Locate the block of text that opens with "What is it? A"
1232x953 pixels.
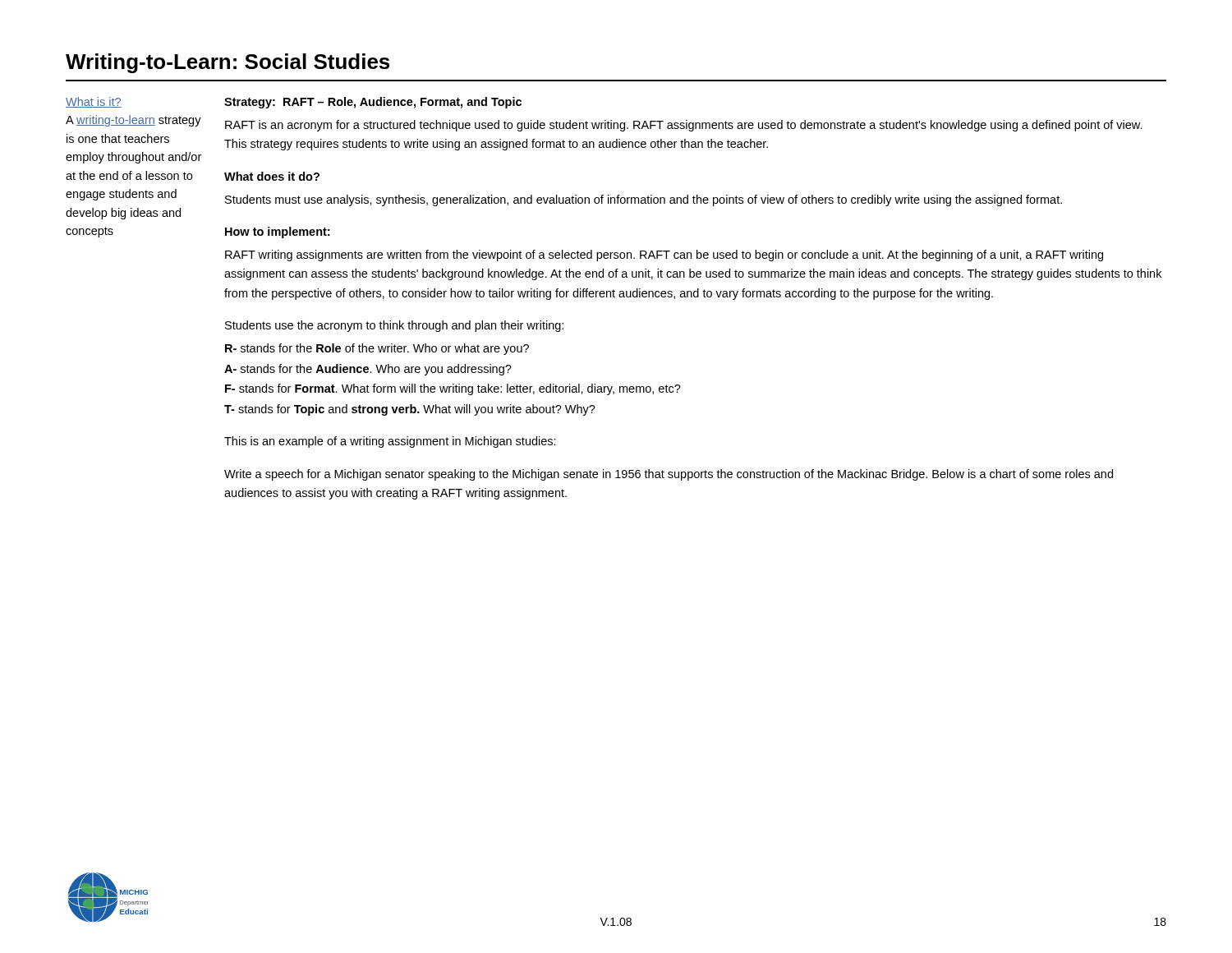click(134, 166)
